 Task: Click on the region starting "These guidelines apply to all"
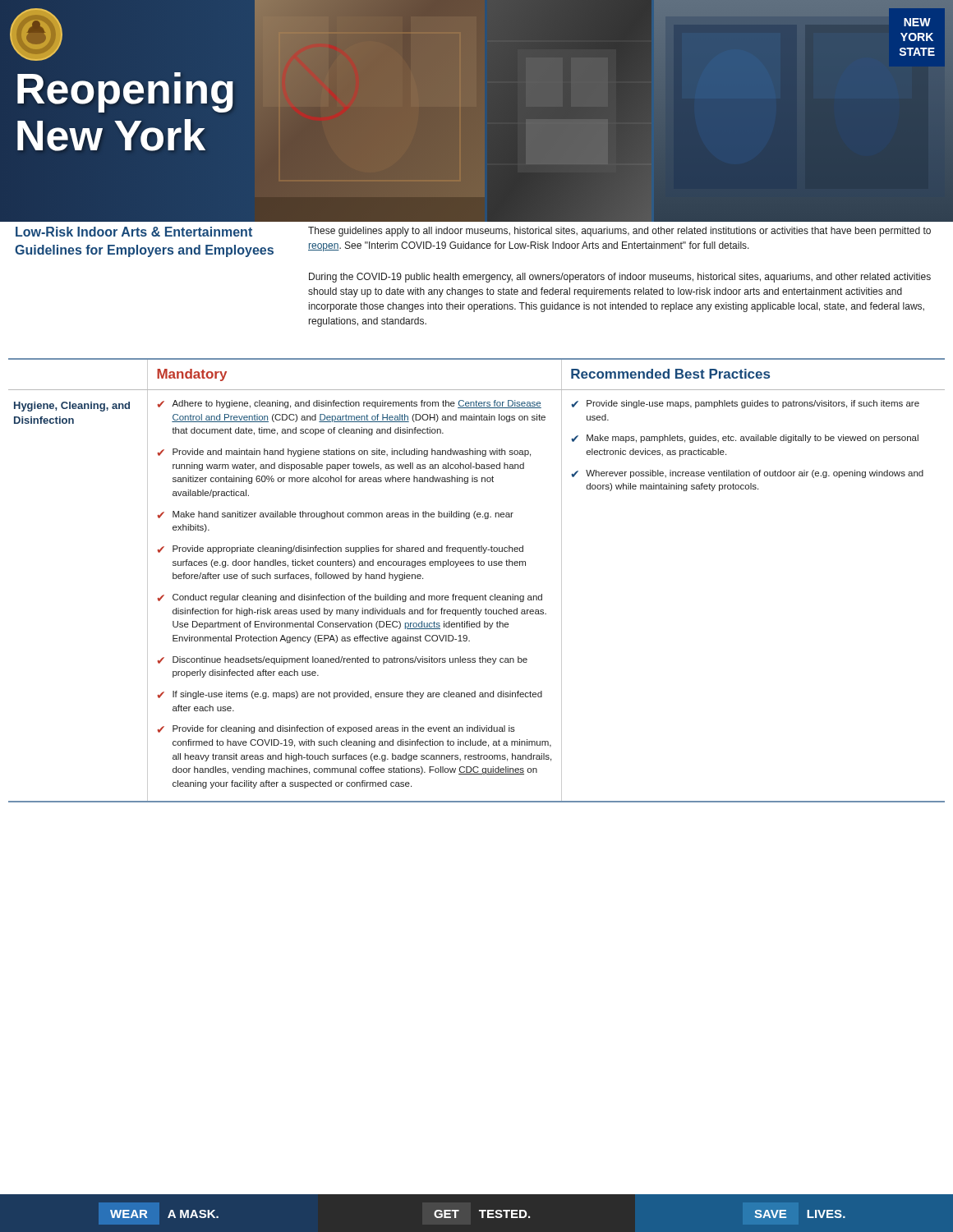tap(626, 238)
